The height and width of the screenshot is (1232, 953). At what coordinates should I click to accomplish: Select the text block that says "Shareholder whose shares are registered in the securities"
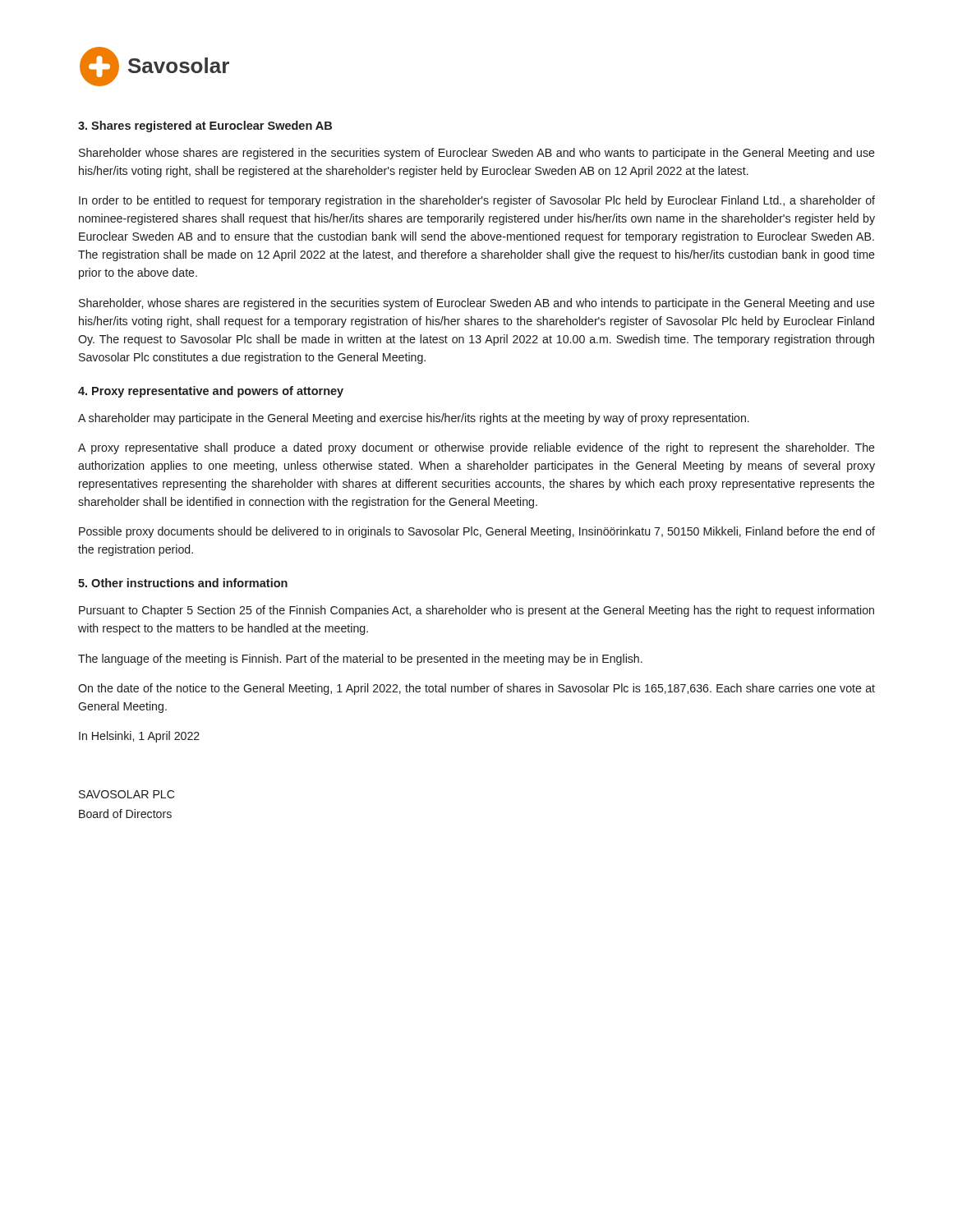click(476, 162)
